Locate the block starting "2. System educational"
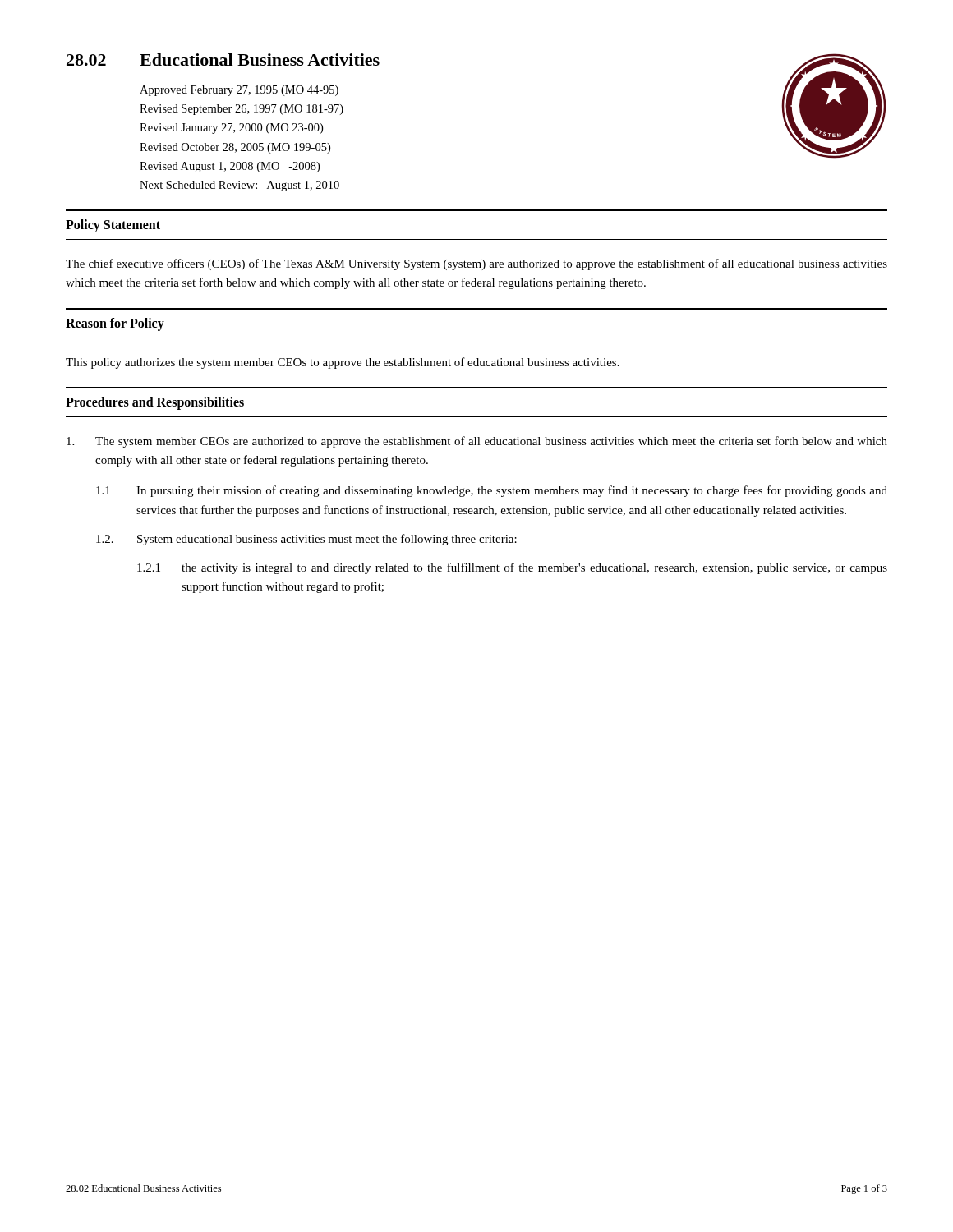 click(x=491, y=539)
